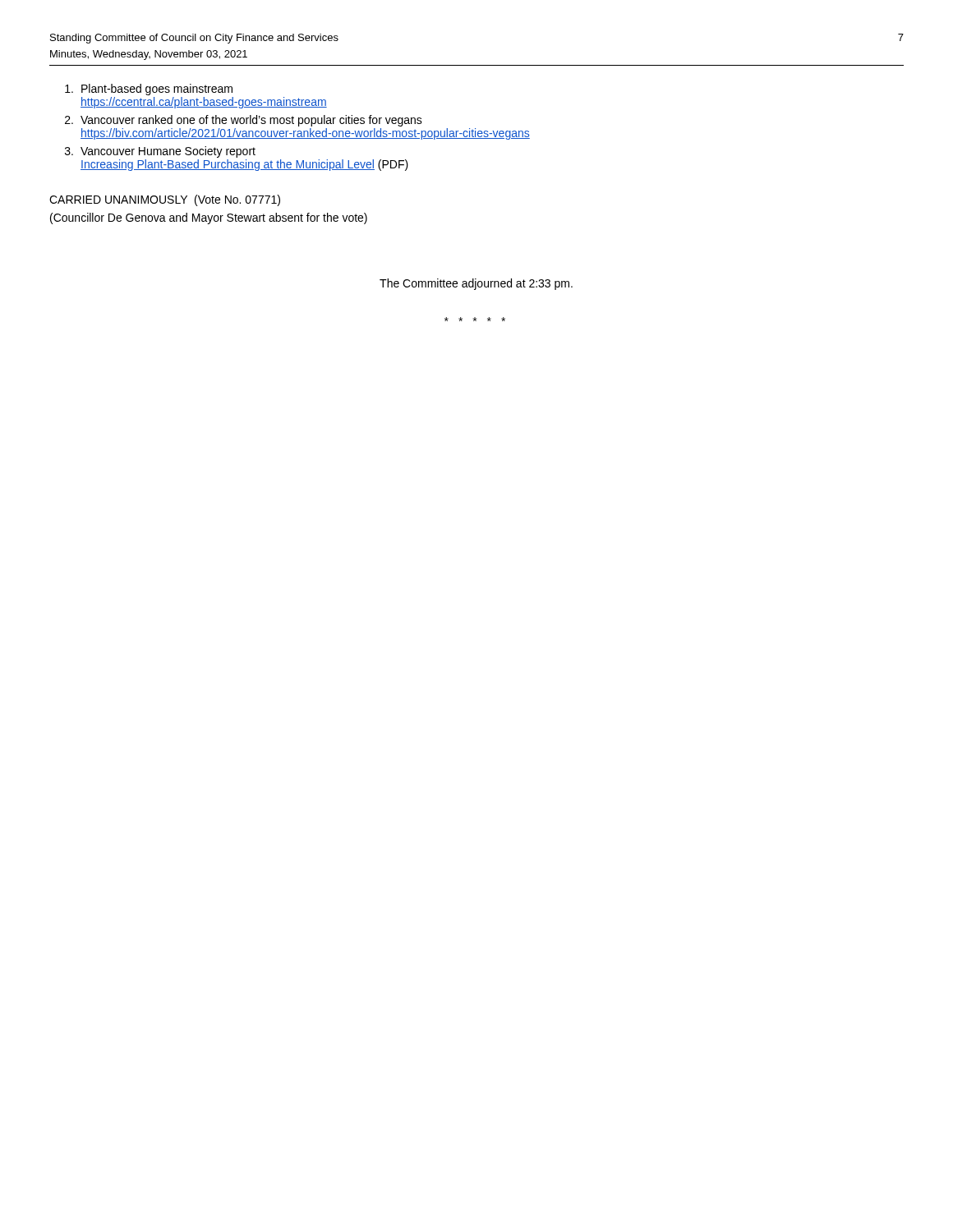953x1232 pixels.
Task: Select the text with the text "* * * *"
Action: [476, 321]
